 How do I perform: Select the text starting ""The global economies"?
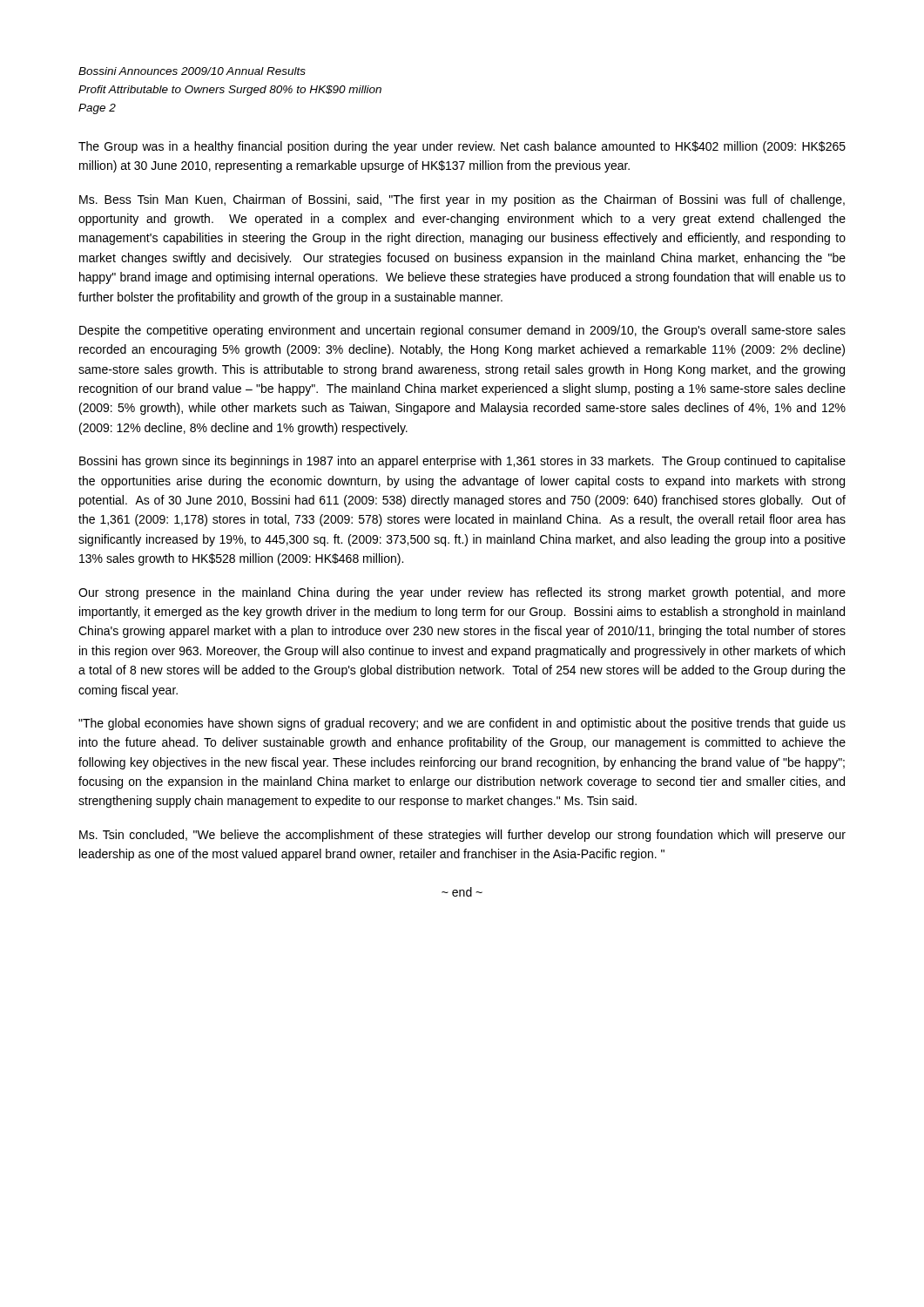click(x=462, y=762)
